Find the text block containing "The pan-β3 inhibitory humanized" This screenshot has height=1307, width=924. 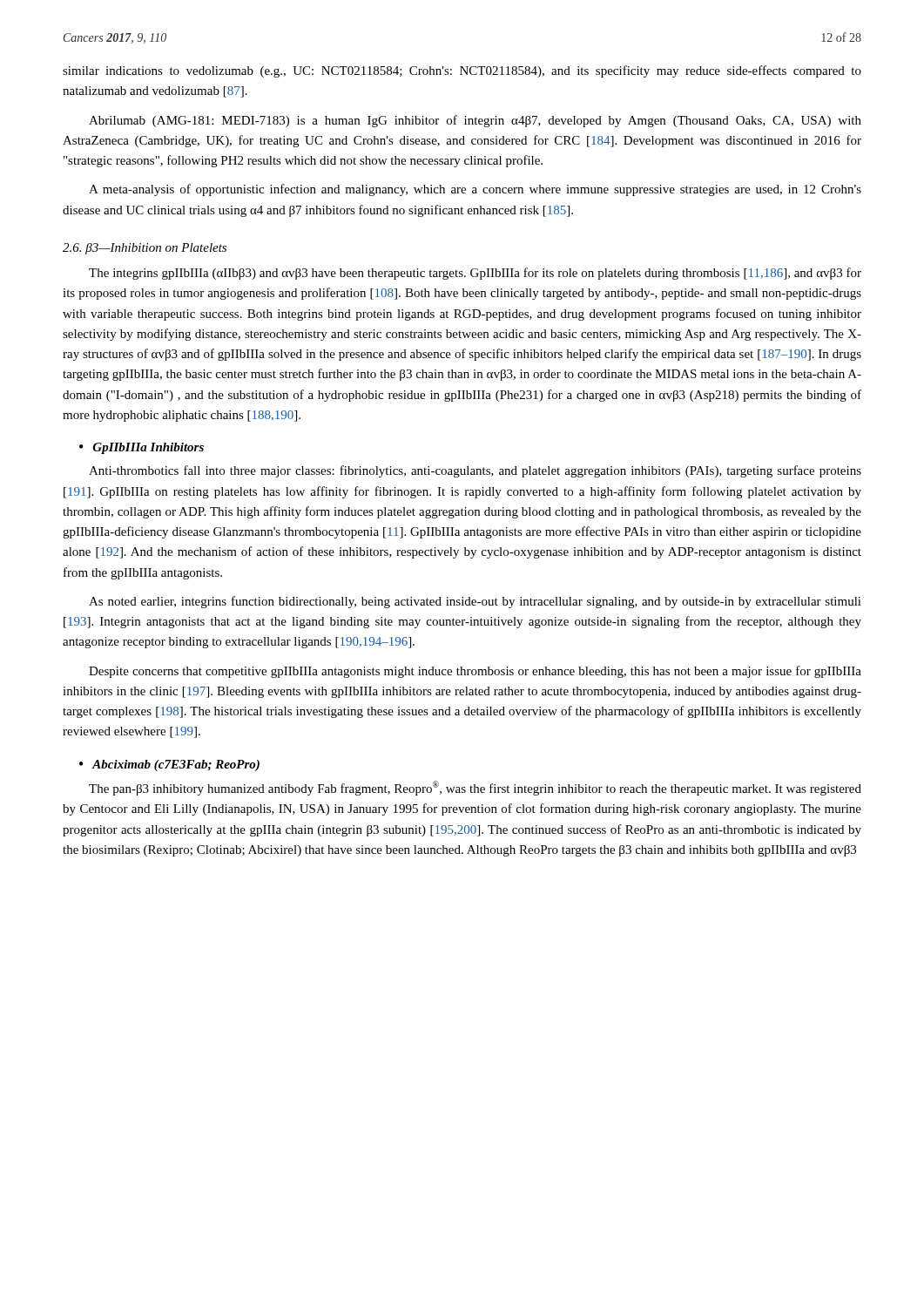point(462,819)
